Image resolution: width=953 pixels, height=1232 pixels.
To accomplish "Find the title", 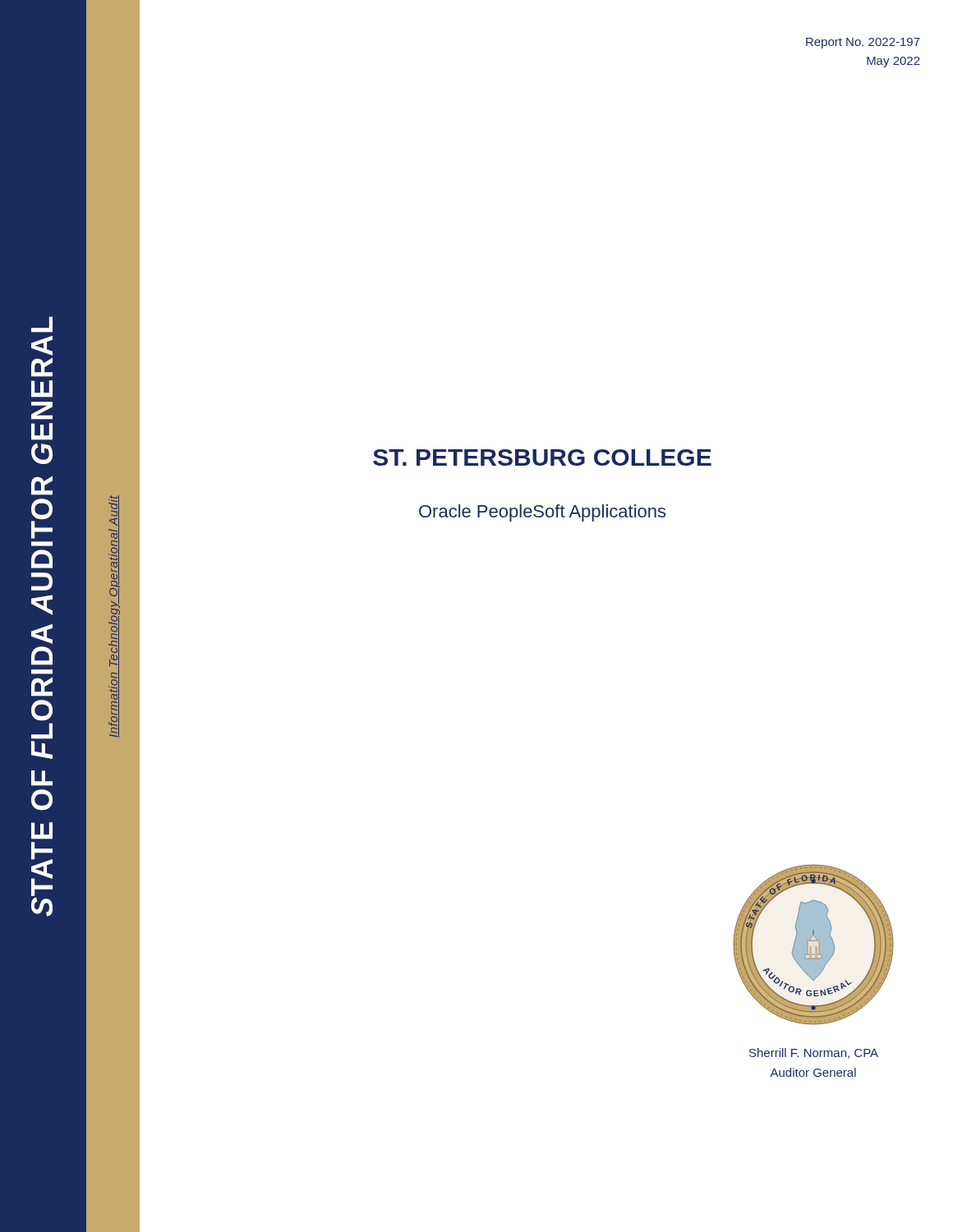I will click(x=542, y=457).
